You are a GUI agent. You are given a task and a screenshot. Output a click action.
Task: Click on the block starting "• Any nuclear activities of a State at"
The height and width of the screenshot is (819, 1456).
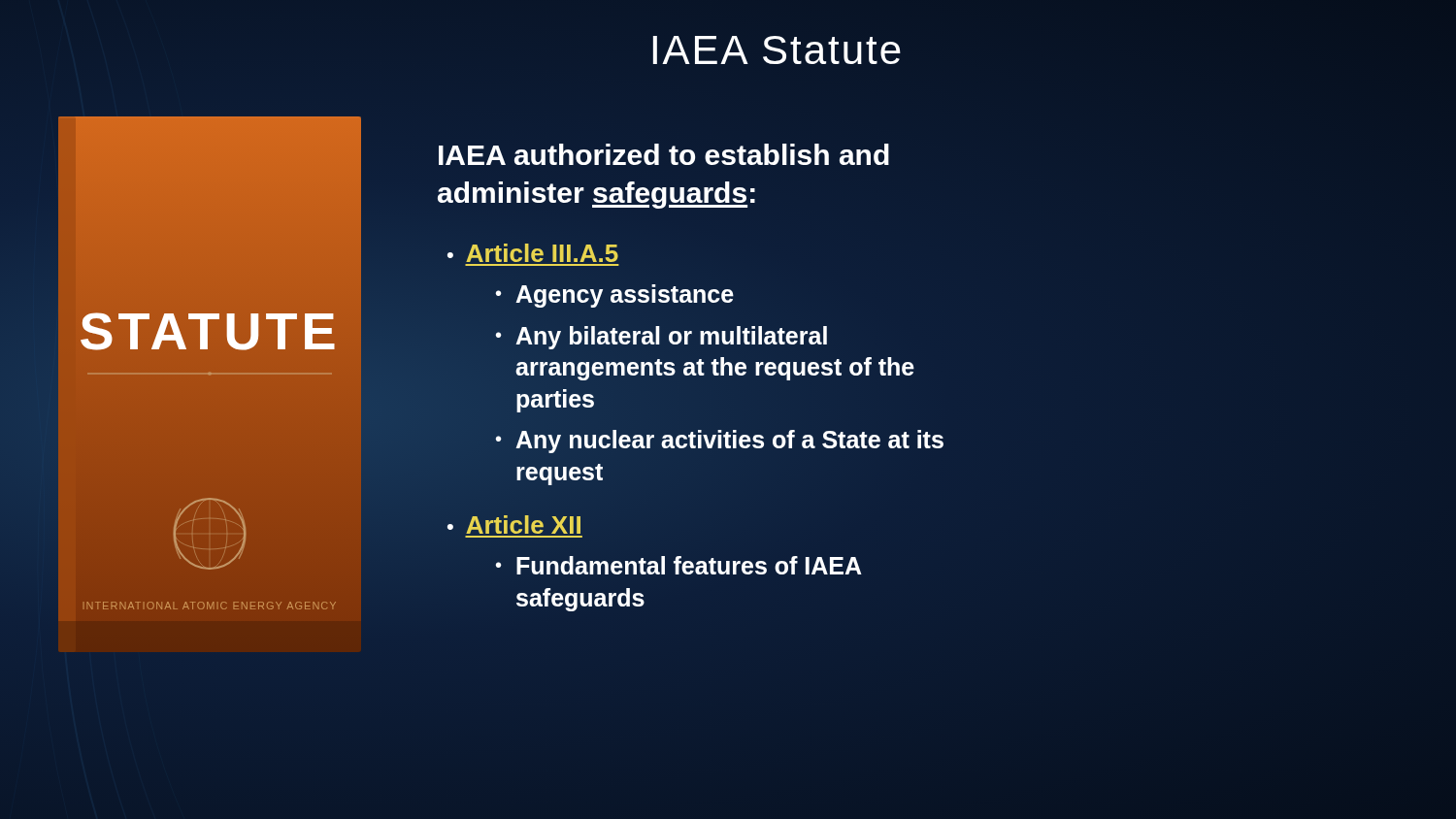719,442
